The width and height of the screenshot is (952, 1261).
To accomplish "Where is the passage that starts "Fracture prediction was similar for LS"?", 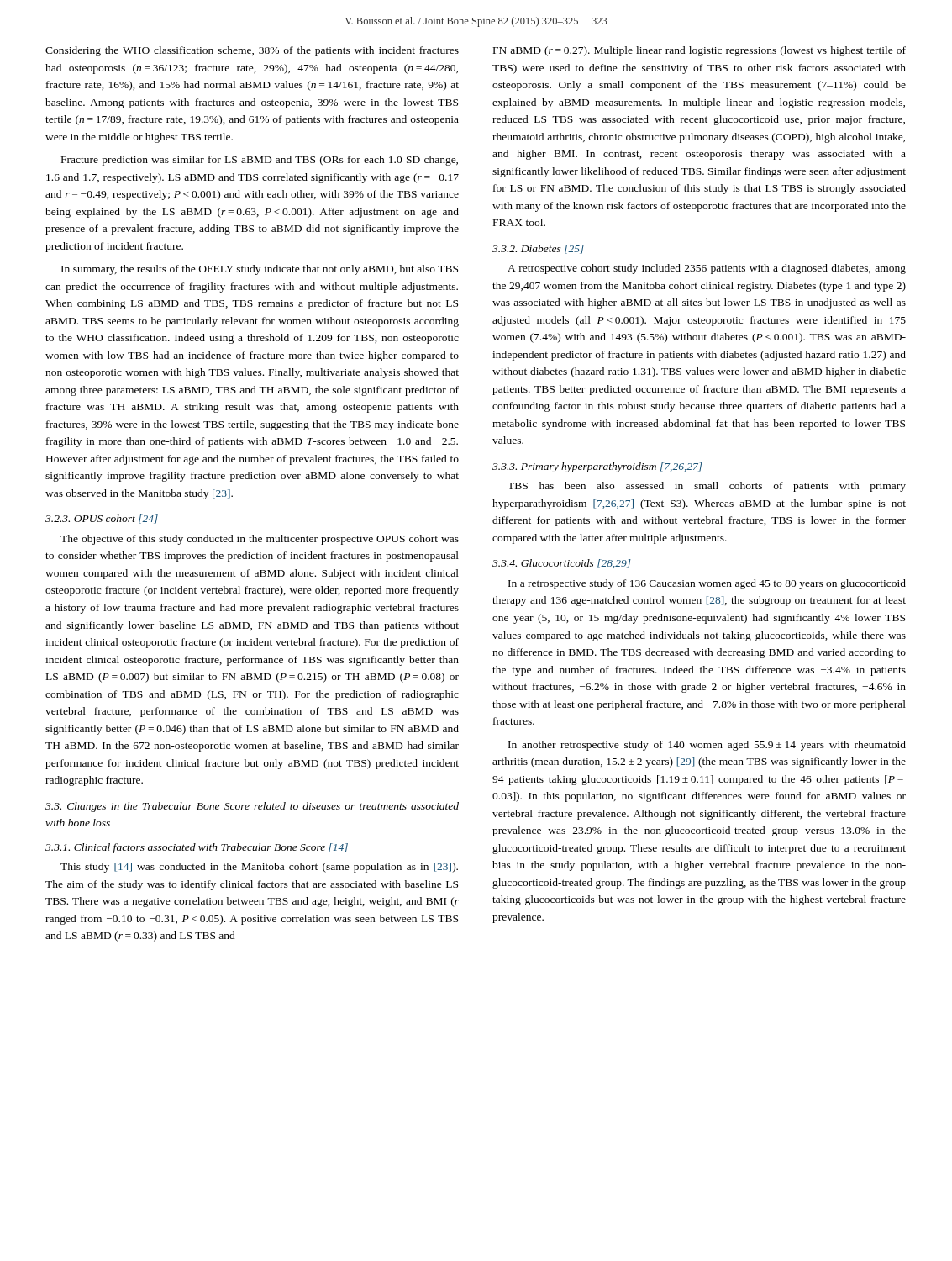I will click(252, 203).
